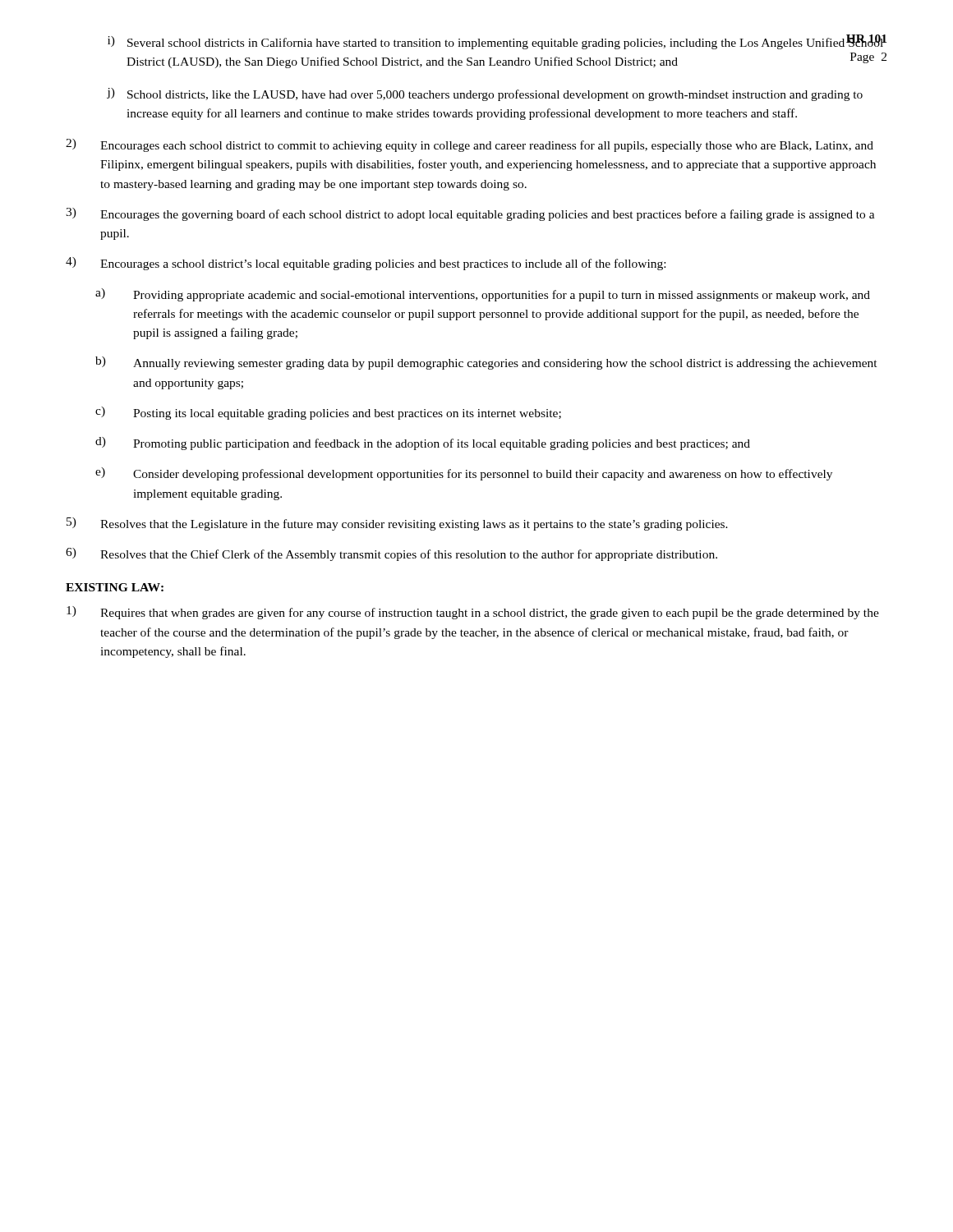
Task: Find the list item that says "2) Encourages each school district to"
Action: click(x=476, y=164)
